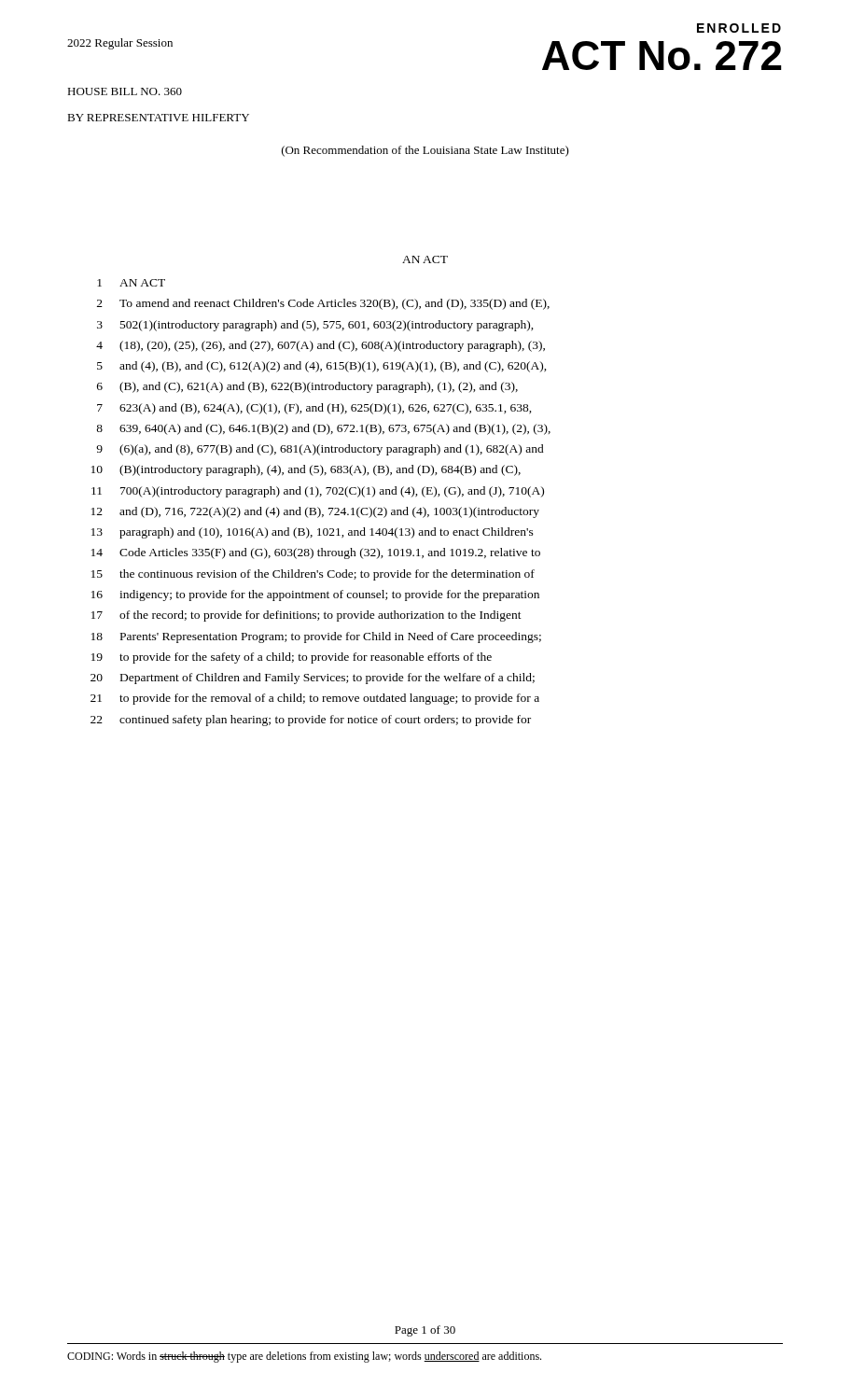This screenshot has width=850, height=1400.
Task: Click on the text block with the text "19 to provide for the safety of a"
Action: tap(425, 657)
